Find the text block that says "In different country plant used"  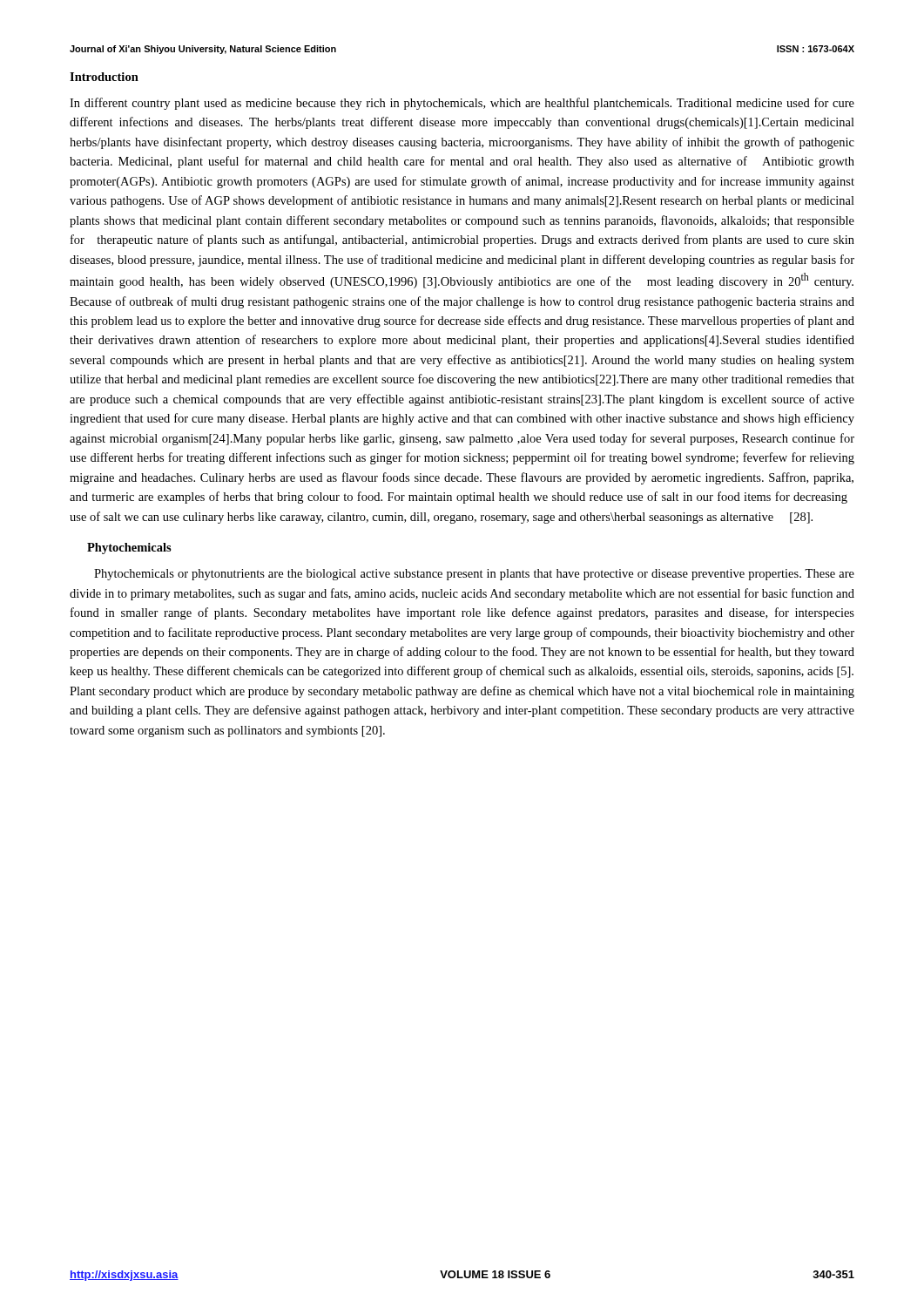pos(462,310)
